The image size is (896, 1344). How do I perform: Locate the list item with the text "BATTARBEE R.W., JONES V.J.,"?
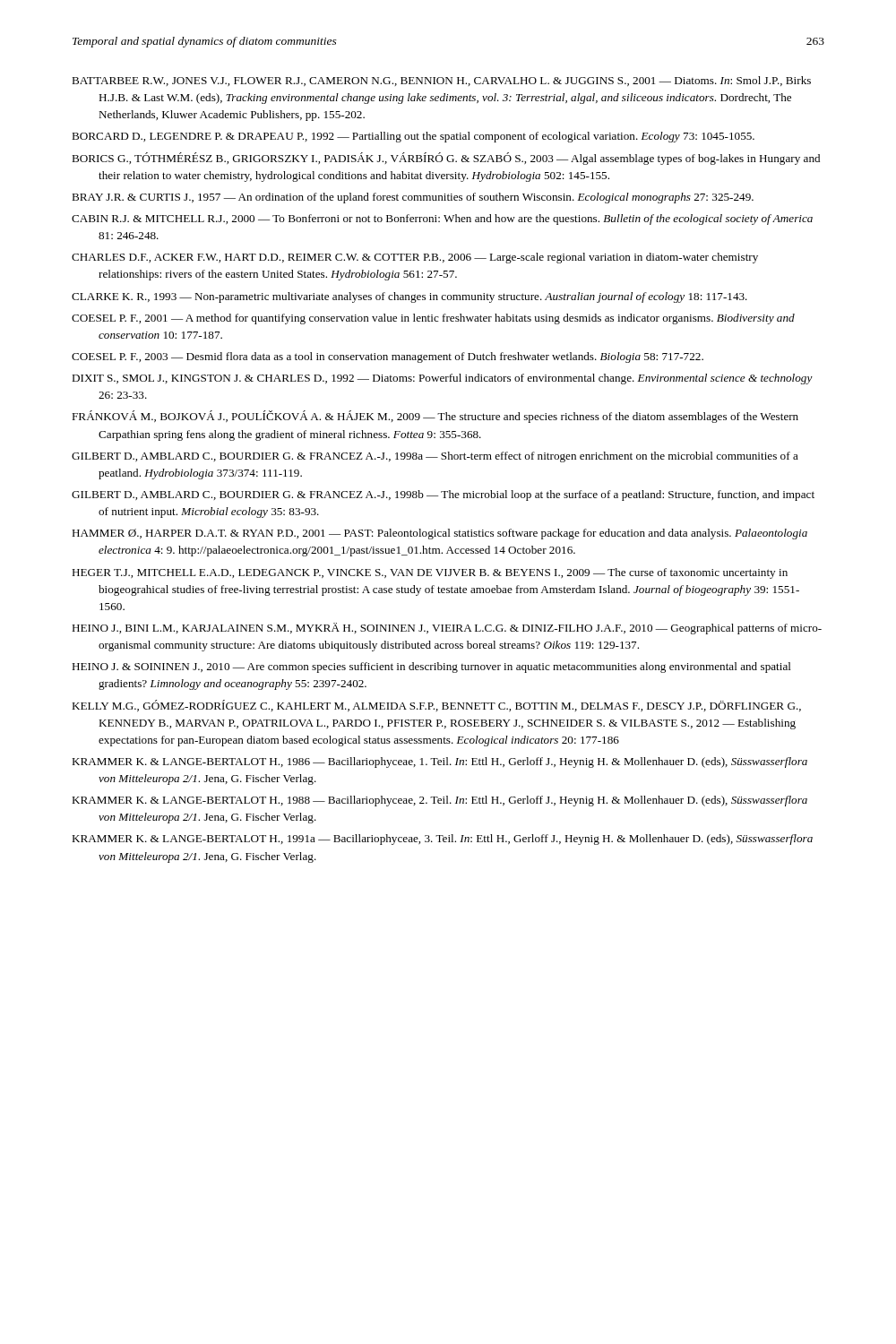coord(441,97)
